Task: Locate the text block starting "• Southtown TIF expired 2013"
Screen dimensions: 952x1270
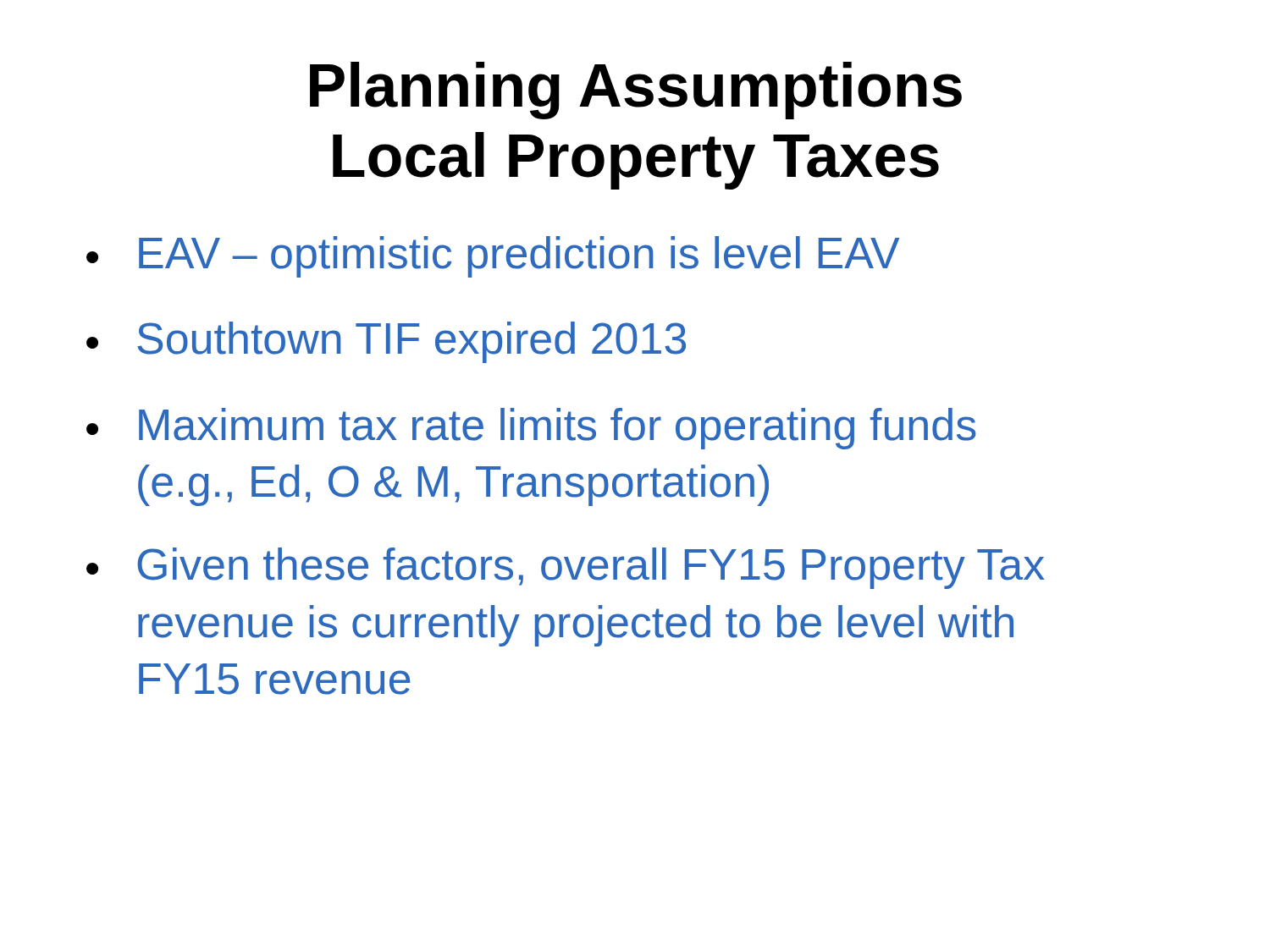Action: 386,341
